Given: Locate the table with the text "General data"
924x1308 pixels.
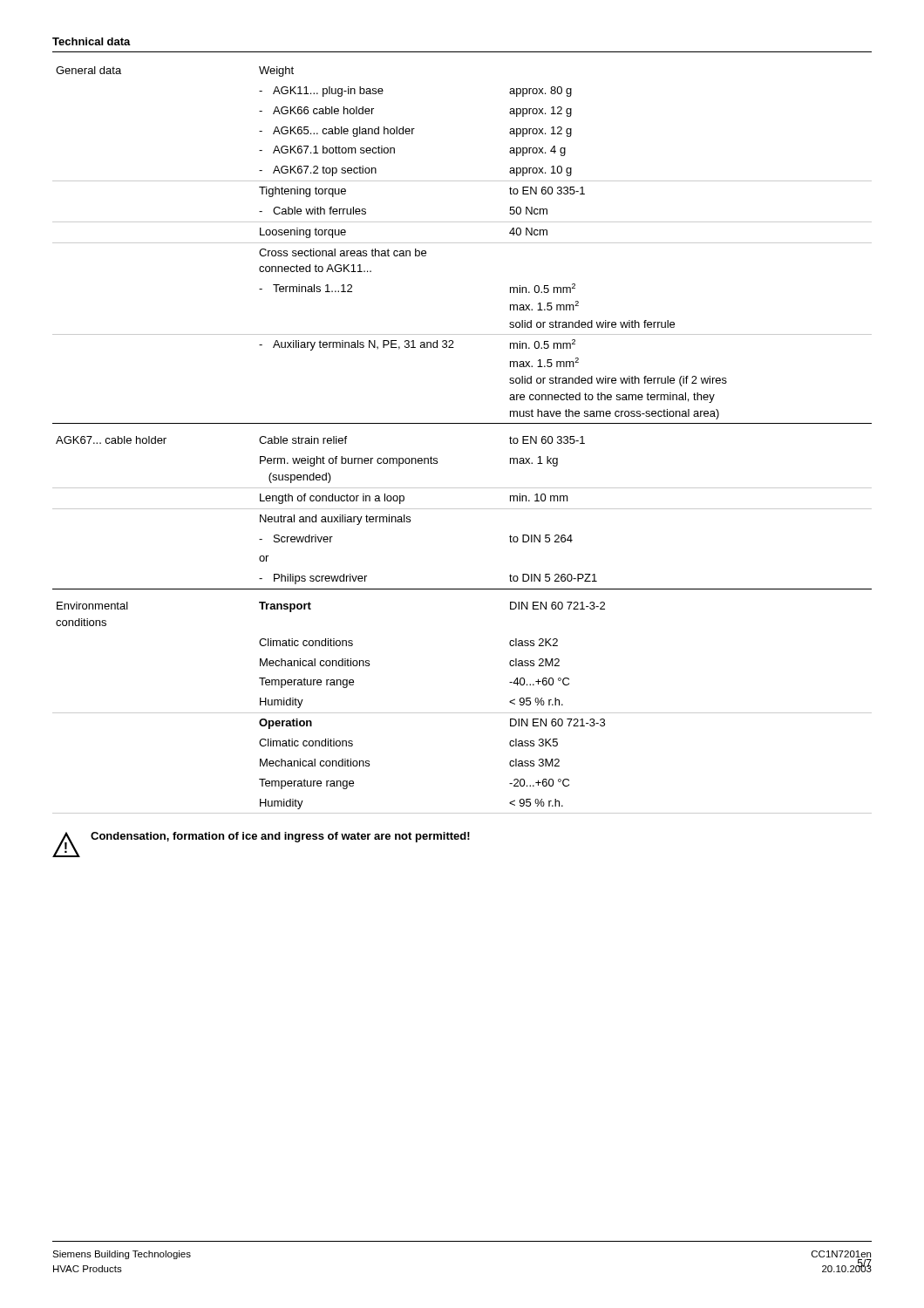Looking at the screenshot, I should click(x=462, y=437).
